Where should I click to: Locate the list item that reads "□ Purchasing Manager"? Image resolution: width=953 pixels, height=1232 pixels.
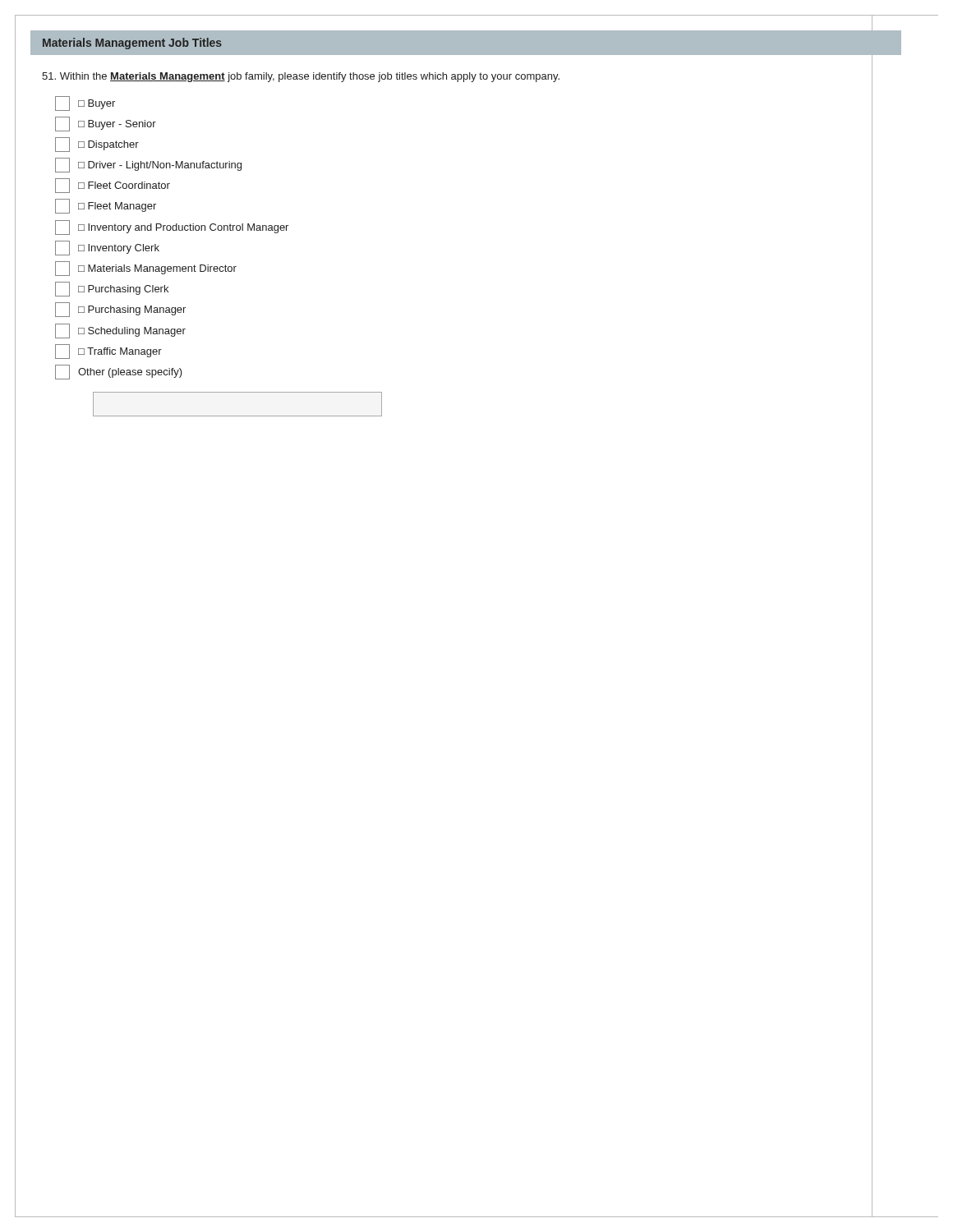121,310
